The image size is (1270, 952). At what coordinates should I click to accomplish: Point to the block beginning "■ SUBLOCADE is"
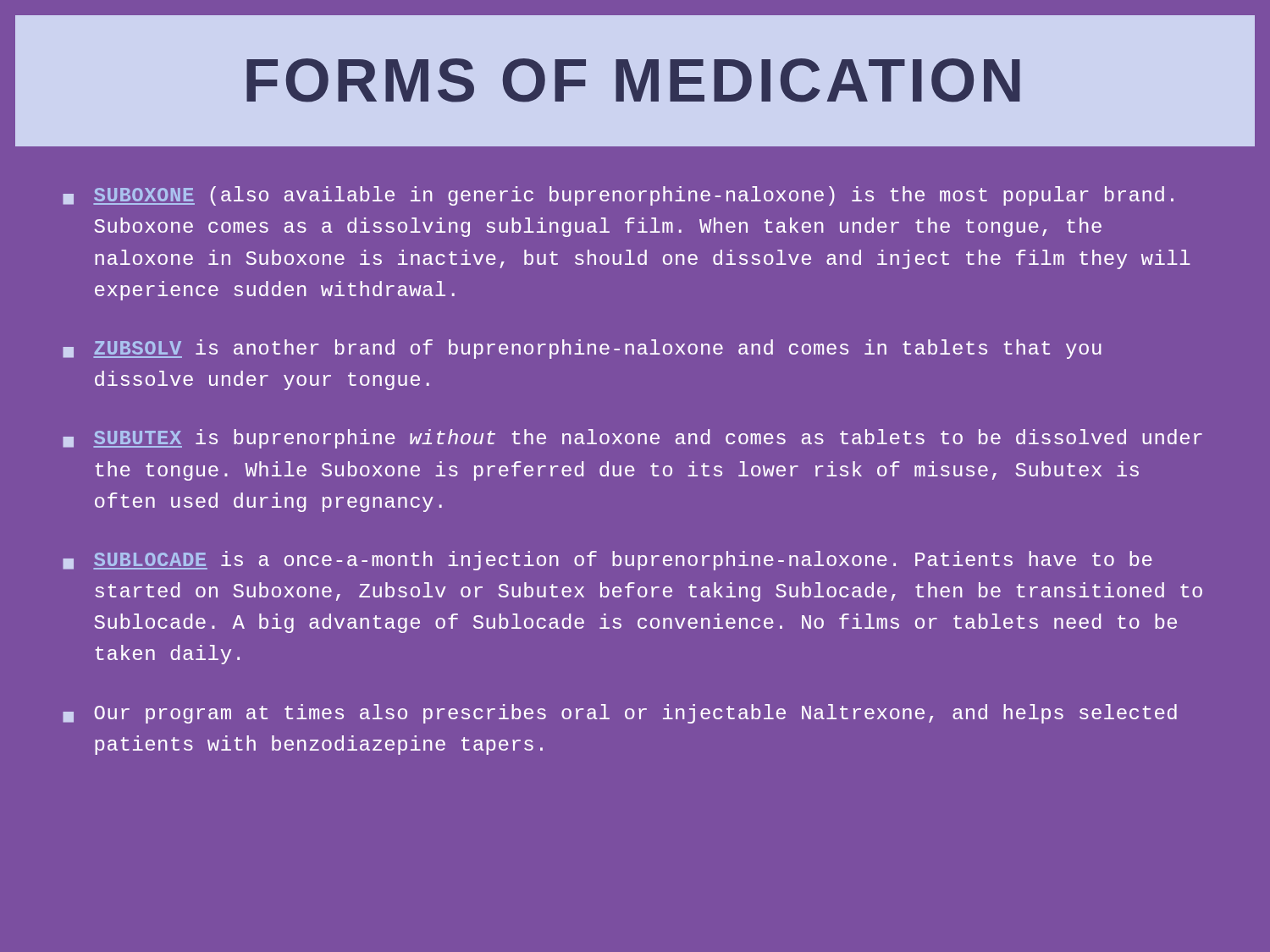coord(635,608)
